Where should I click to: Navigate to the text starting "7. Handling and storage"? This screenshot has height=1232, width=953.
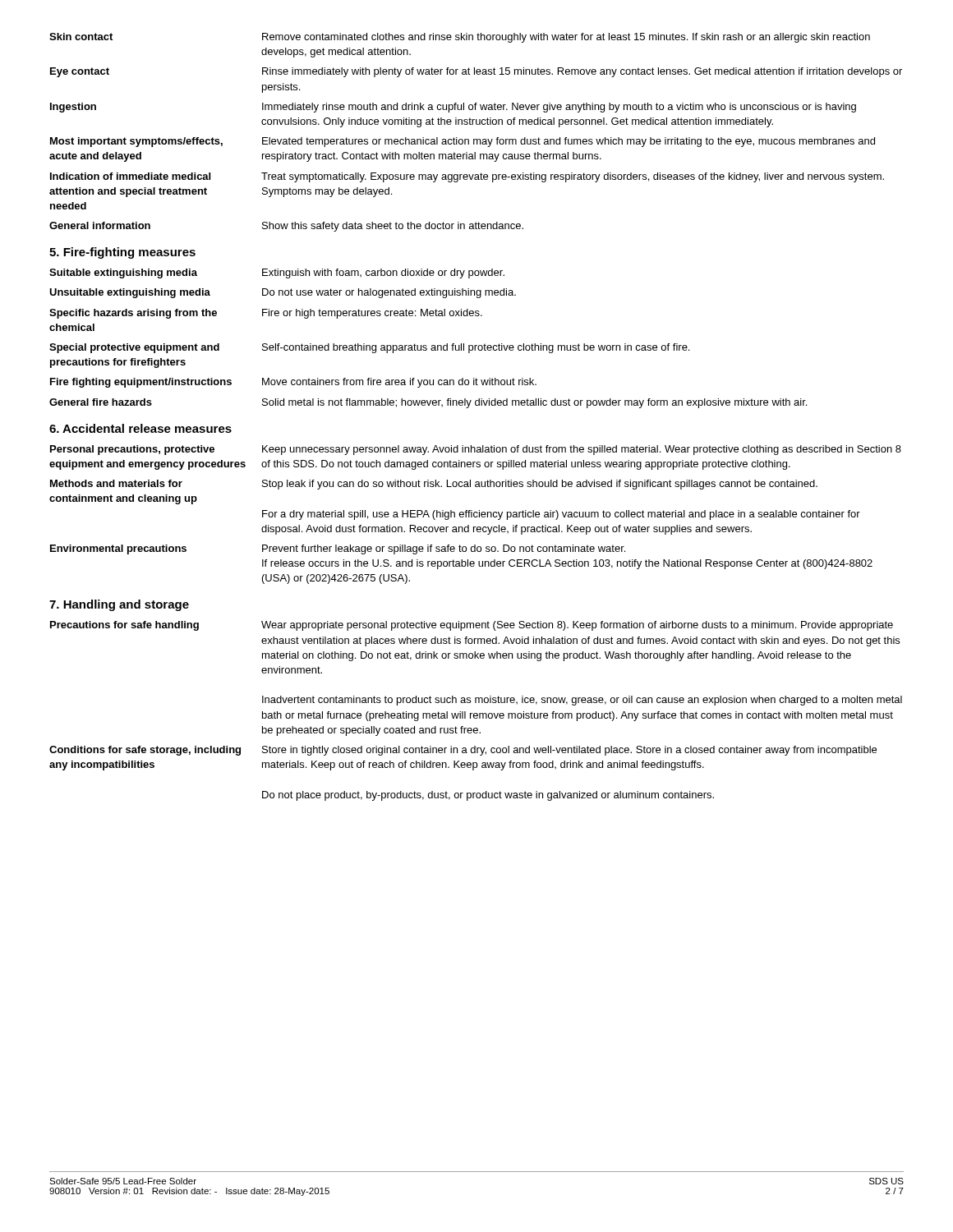tap(119, 604)
